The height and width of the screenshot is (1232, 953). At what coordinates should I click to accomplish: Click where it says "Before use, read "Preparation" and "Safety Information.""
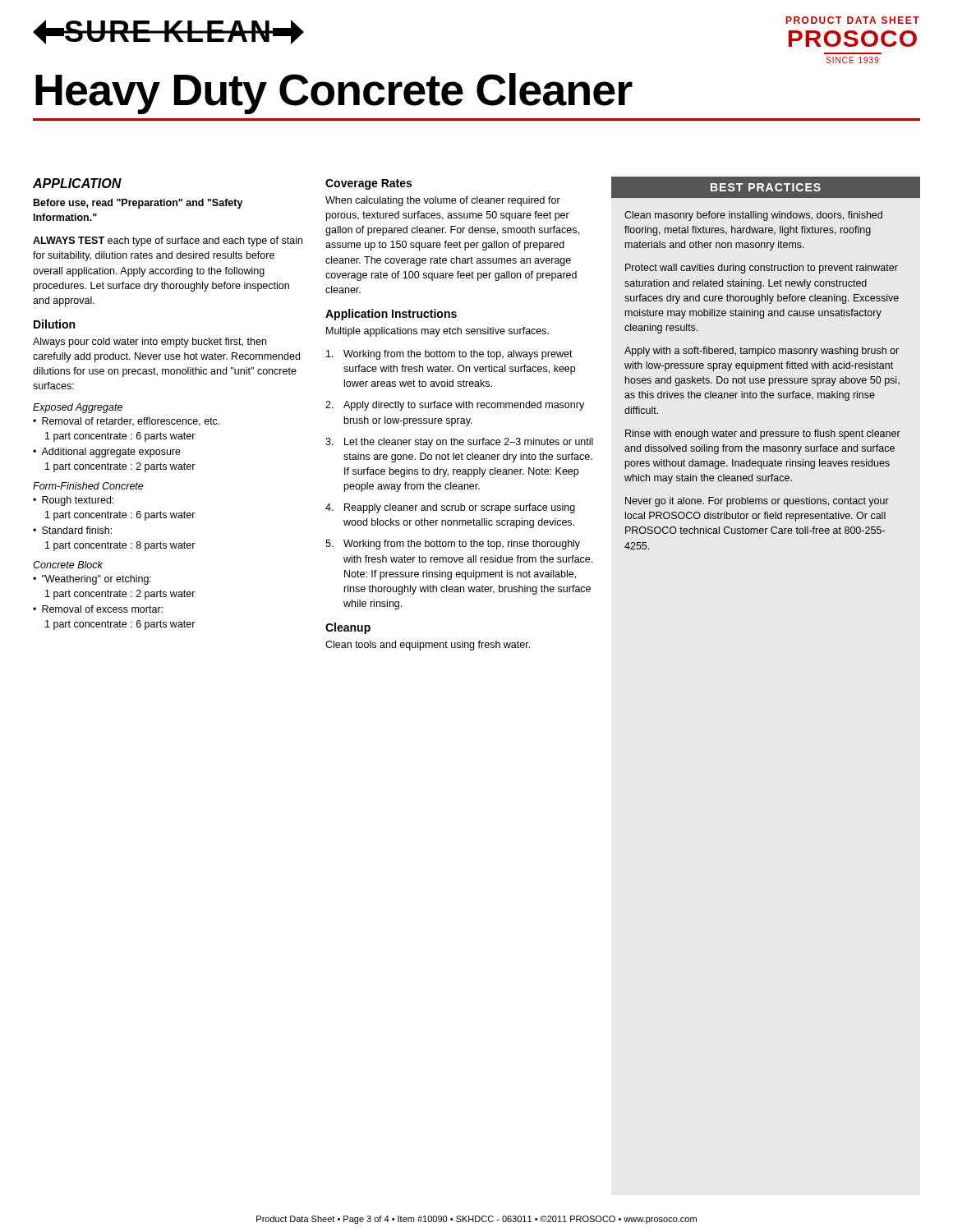click(x=138, y=210)
